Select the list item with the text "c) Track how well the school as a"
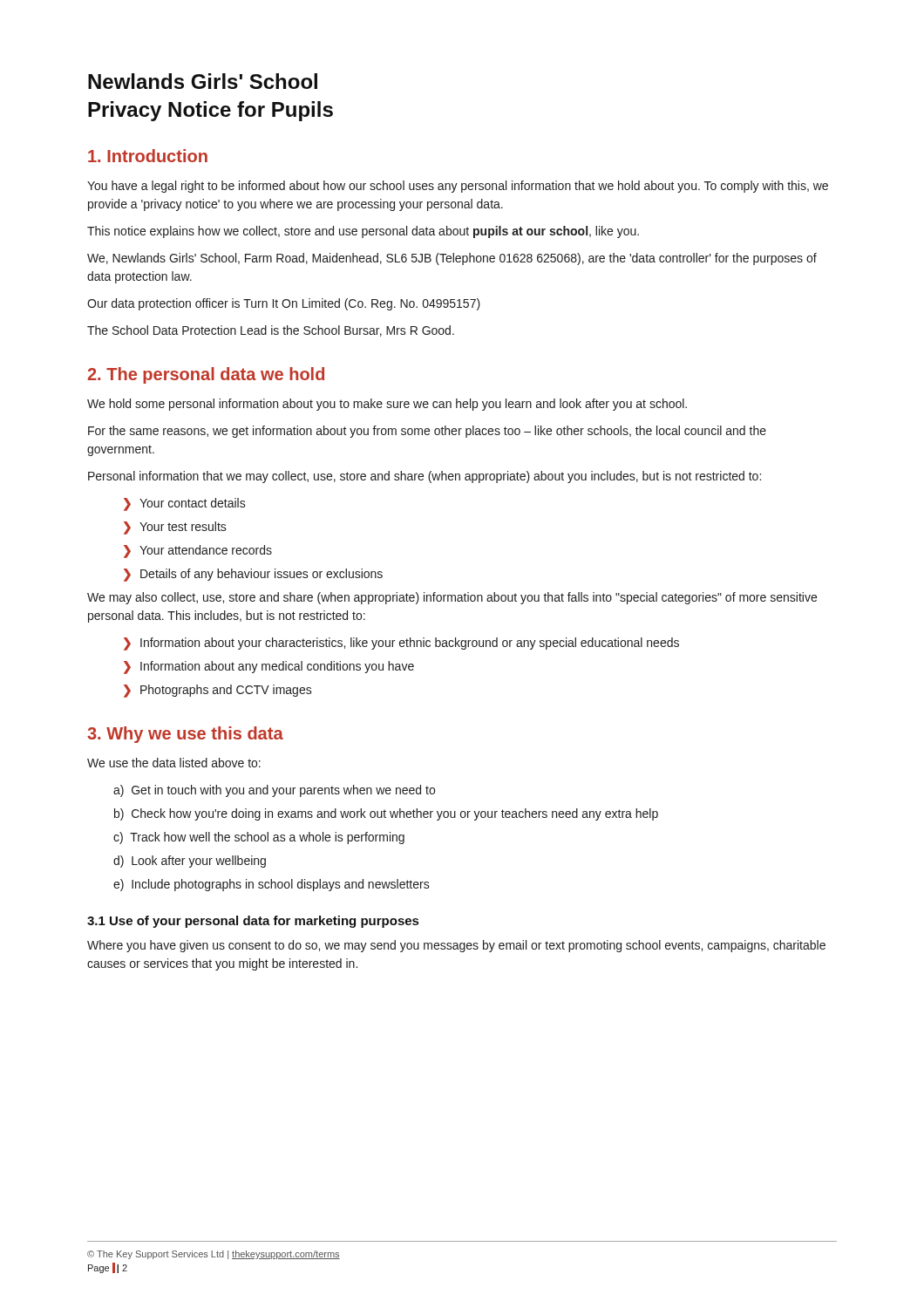 point(259,837)
